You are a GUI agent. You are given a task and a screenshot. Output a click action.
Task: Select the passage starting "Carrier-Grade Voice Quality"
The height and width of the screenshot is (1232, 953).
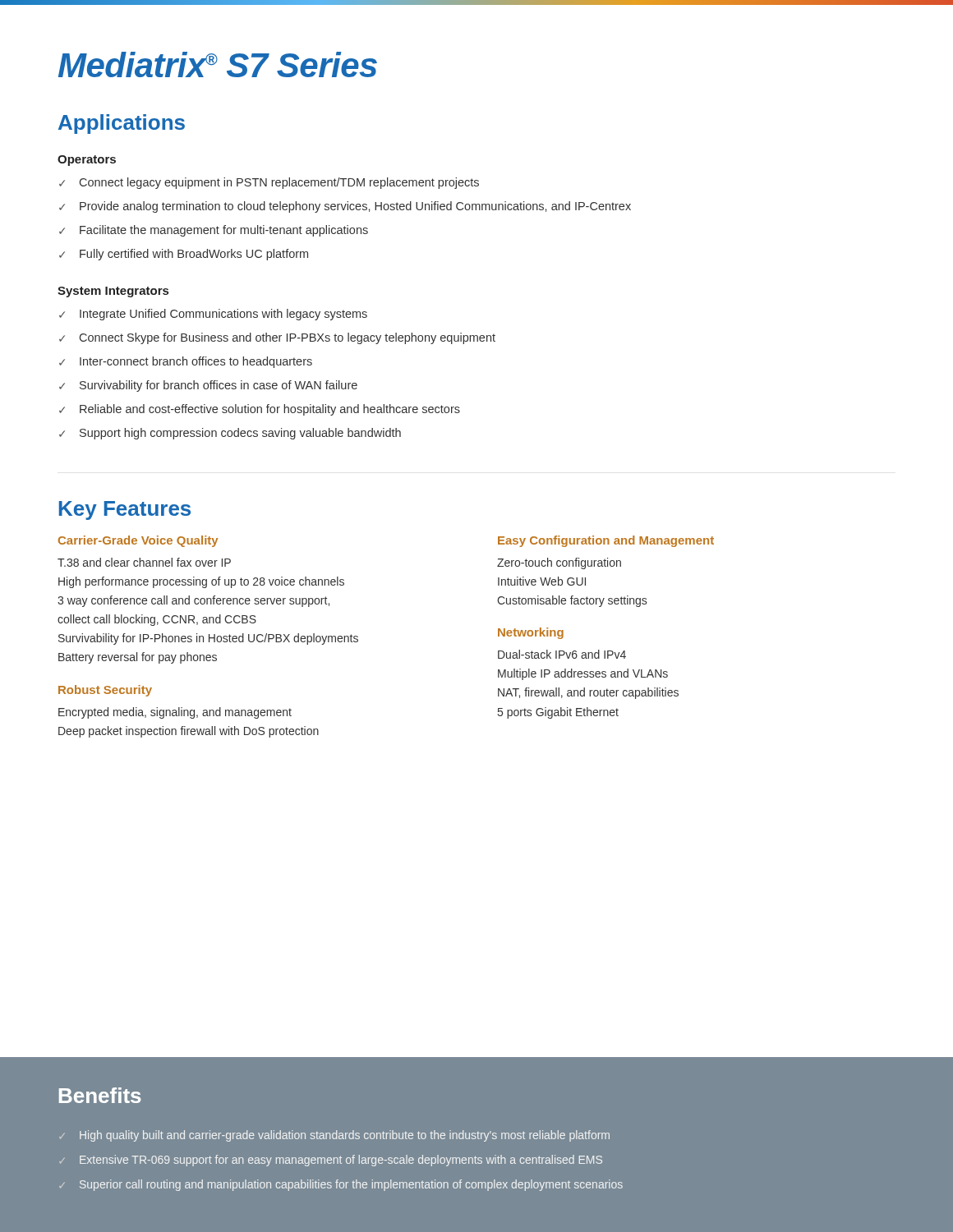coord(138,541)
